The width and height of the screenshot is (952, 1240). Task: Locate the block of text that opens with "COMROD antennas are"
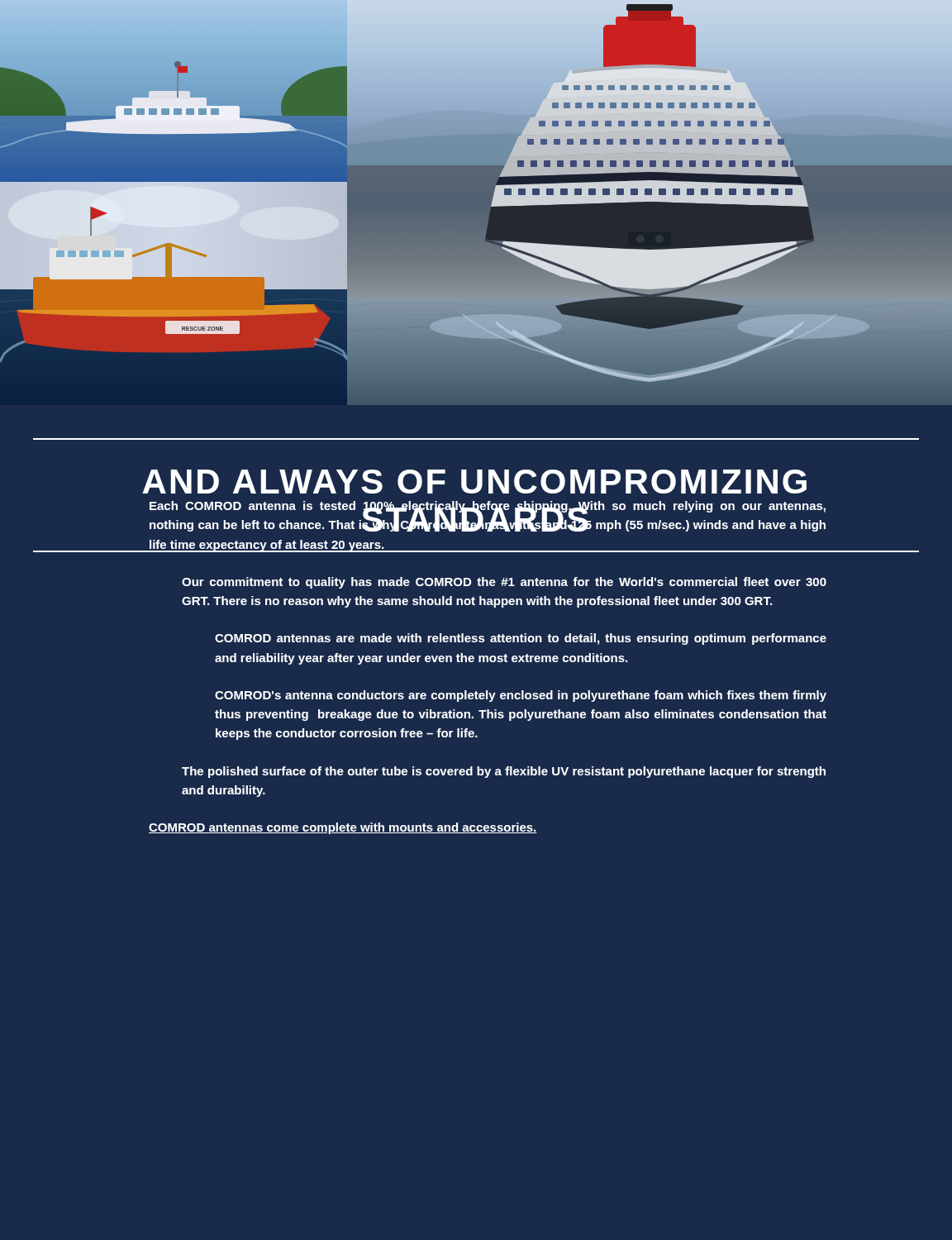521,648
